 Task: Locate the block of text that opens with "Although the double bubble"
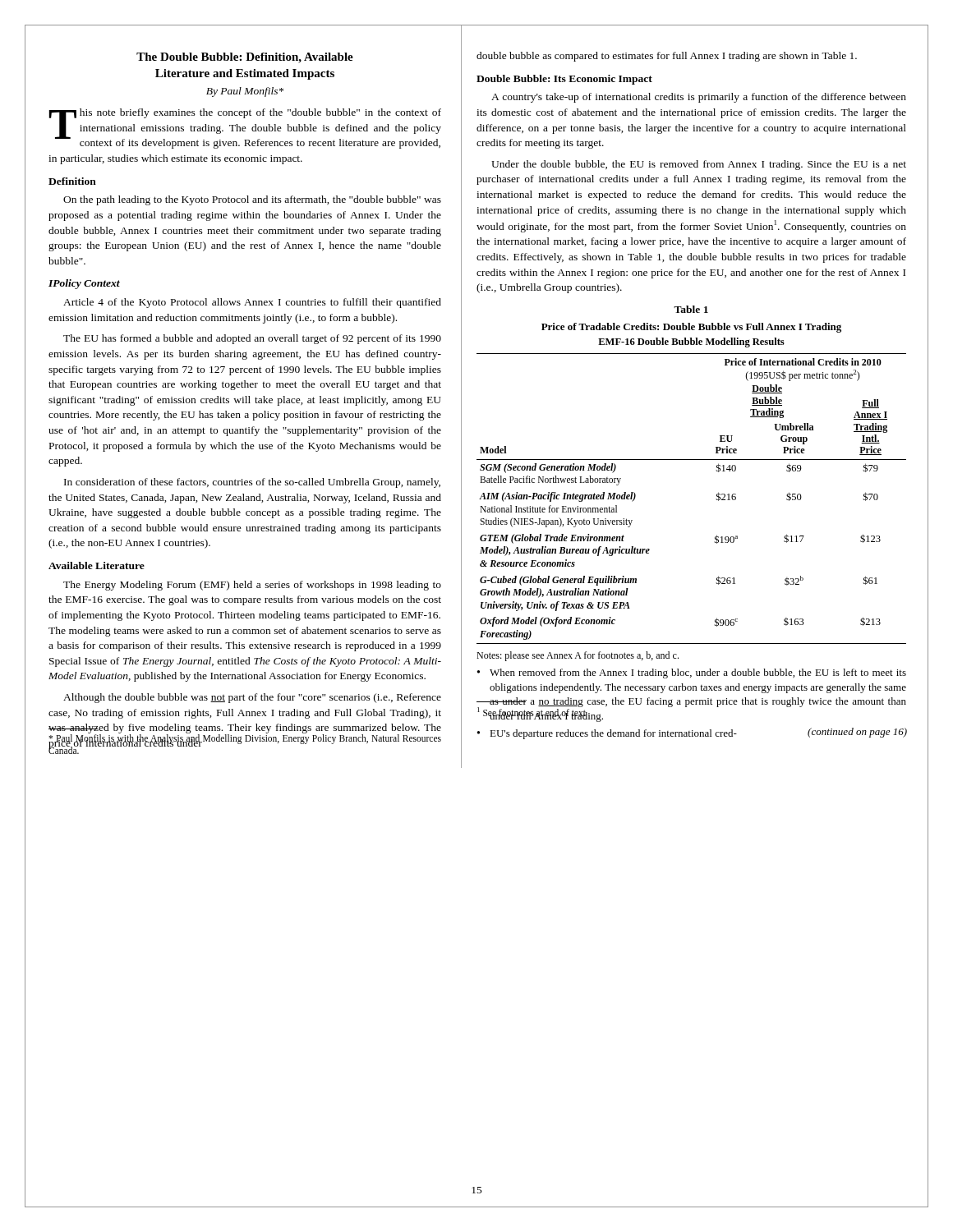tap(245, 721)
